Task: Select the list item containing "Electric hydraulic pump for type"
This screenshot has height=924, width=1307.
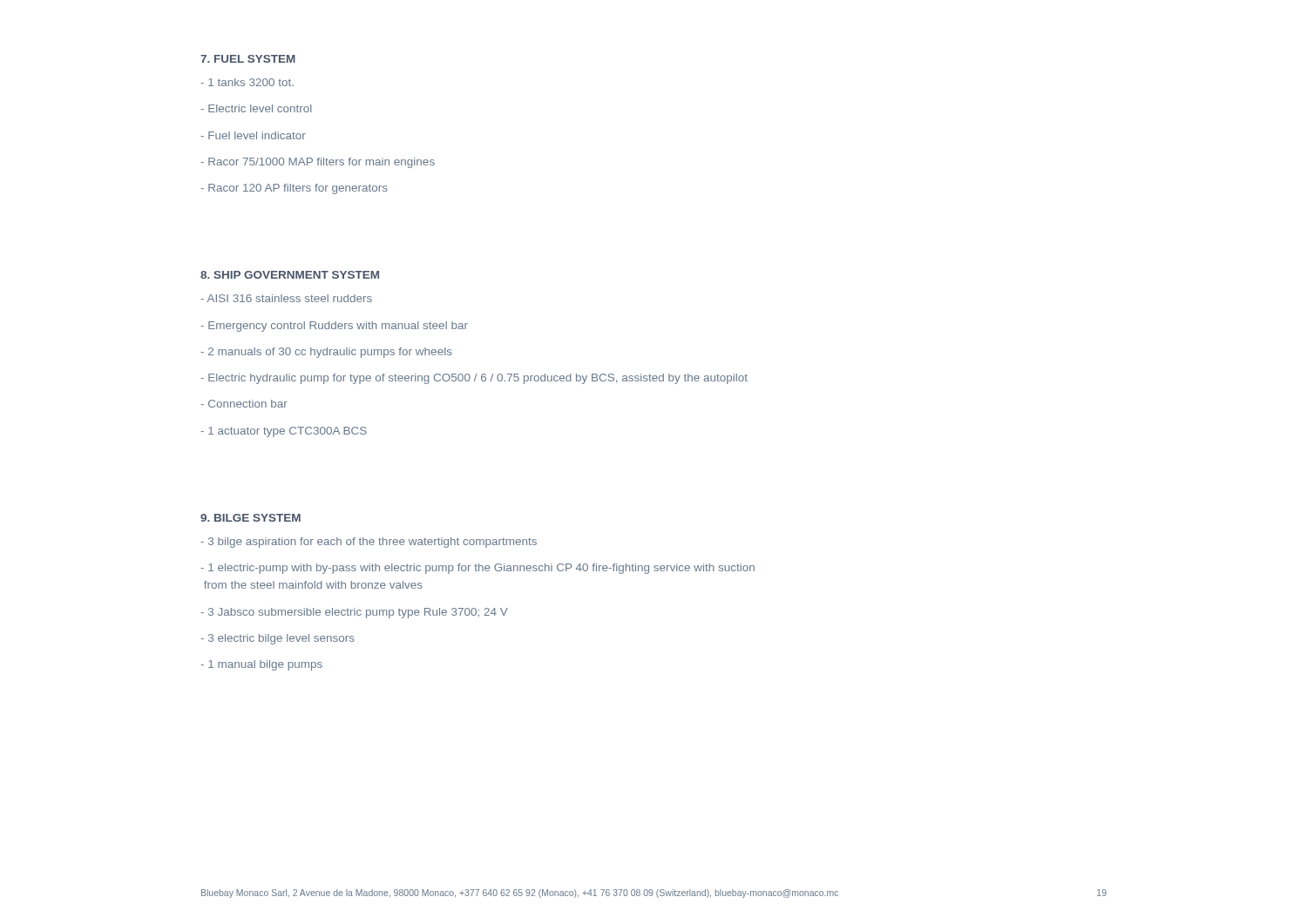Action: point(474,378)
